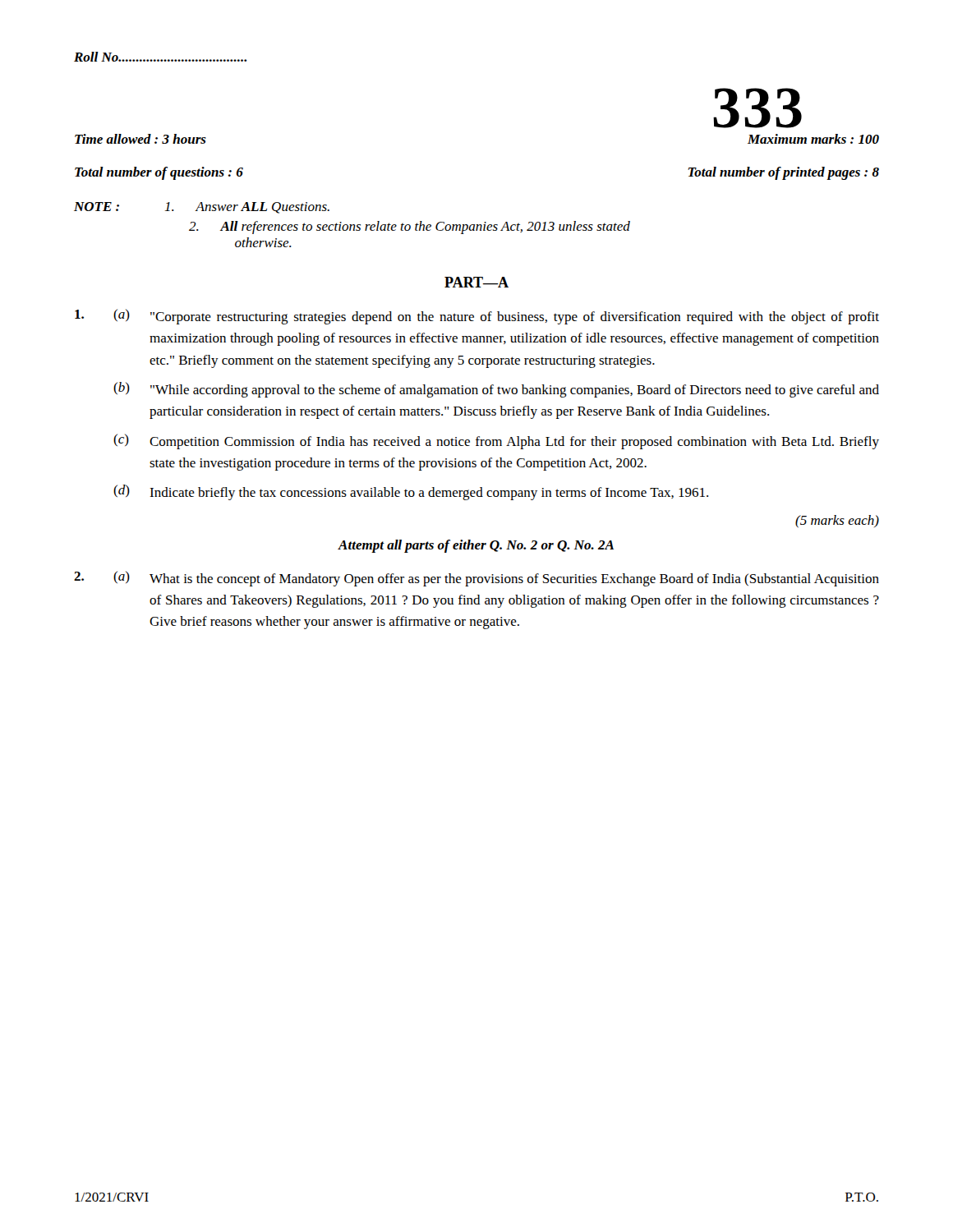Select the block starting "NOTE : 1."
This screenshot has width=953, height=1232.
tap(202, 207)
